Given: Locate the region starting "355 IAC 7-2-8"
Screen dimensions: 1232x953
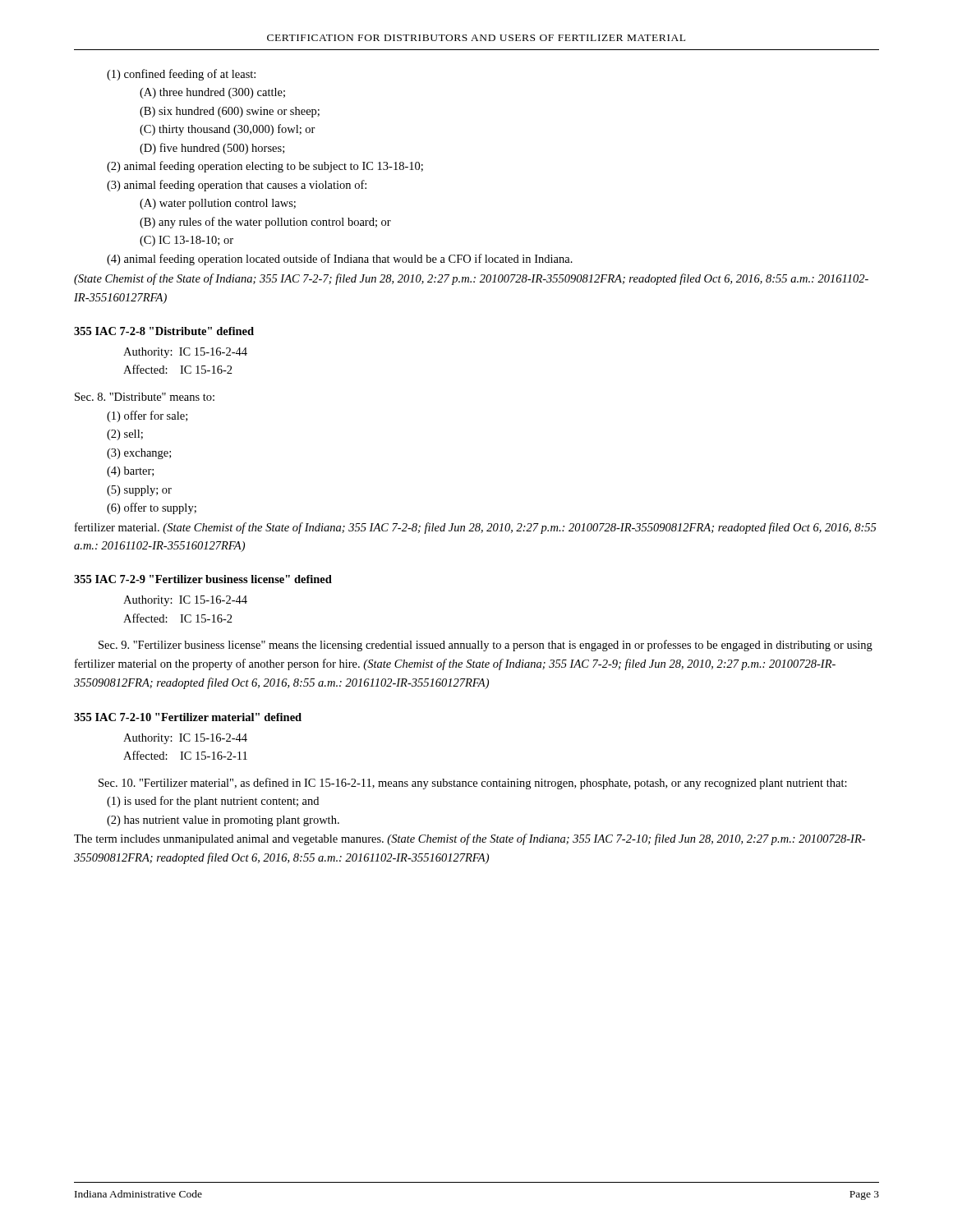Looking at the screenshot, I should 164,331.
